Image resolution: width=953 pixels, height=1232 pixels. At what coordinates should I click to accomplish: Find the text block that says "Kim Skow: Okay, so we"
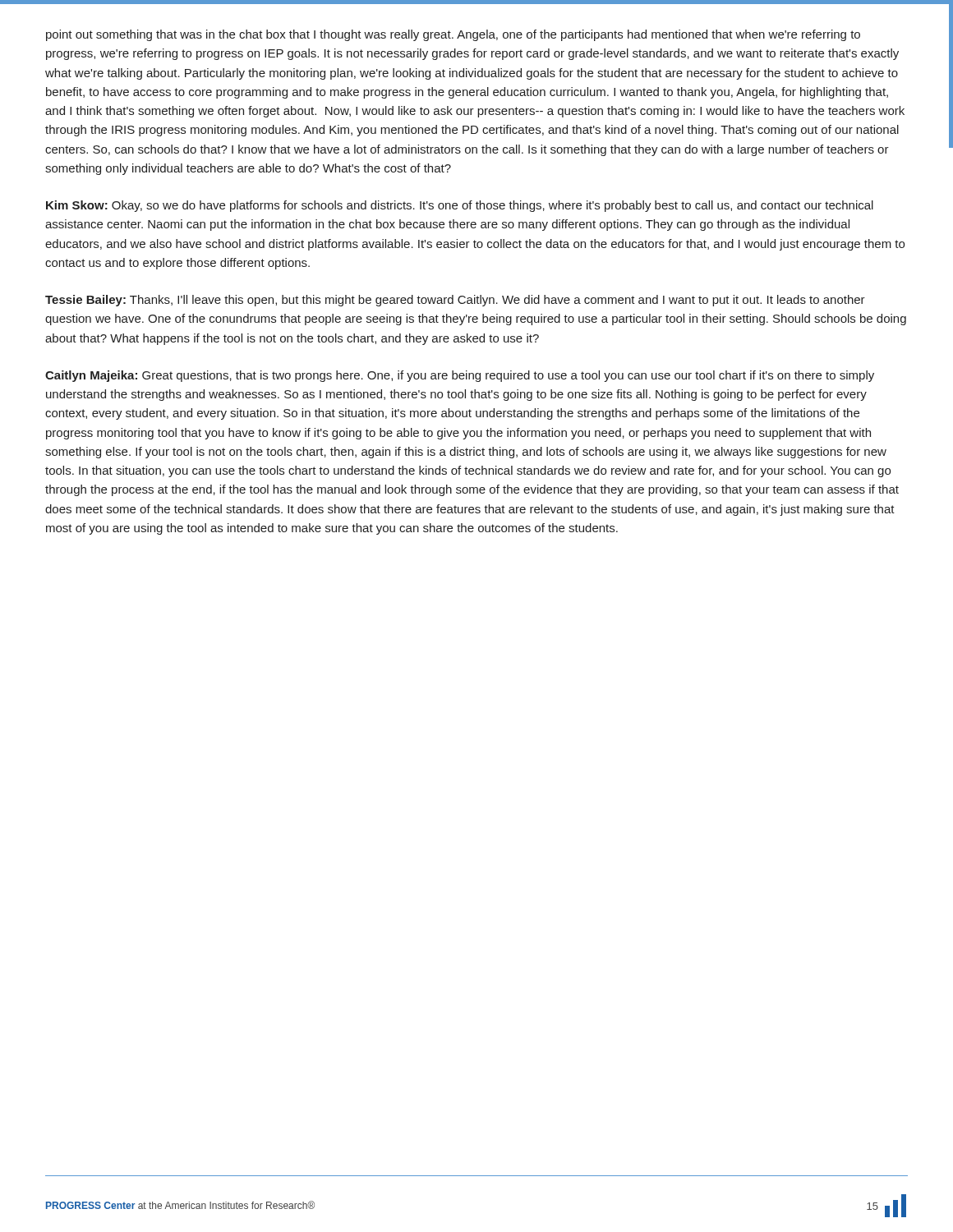[x=475, y=234]
